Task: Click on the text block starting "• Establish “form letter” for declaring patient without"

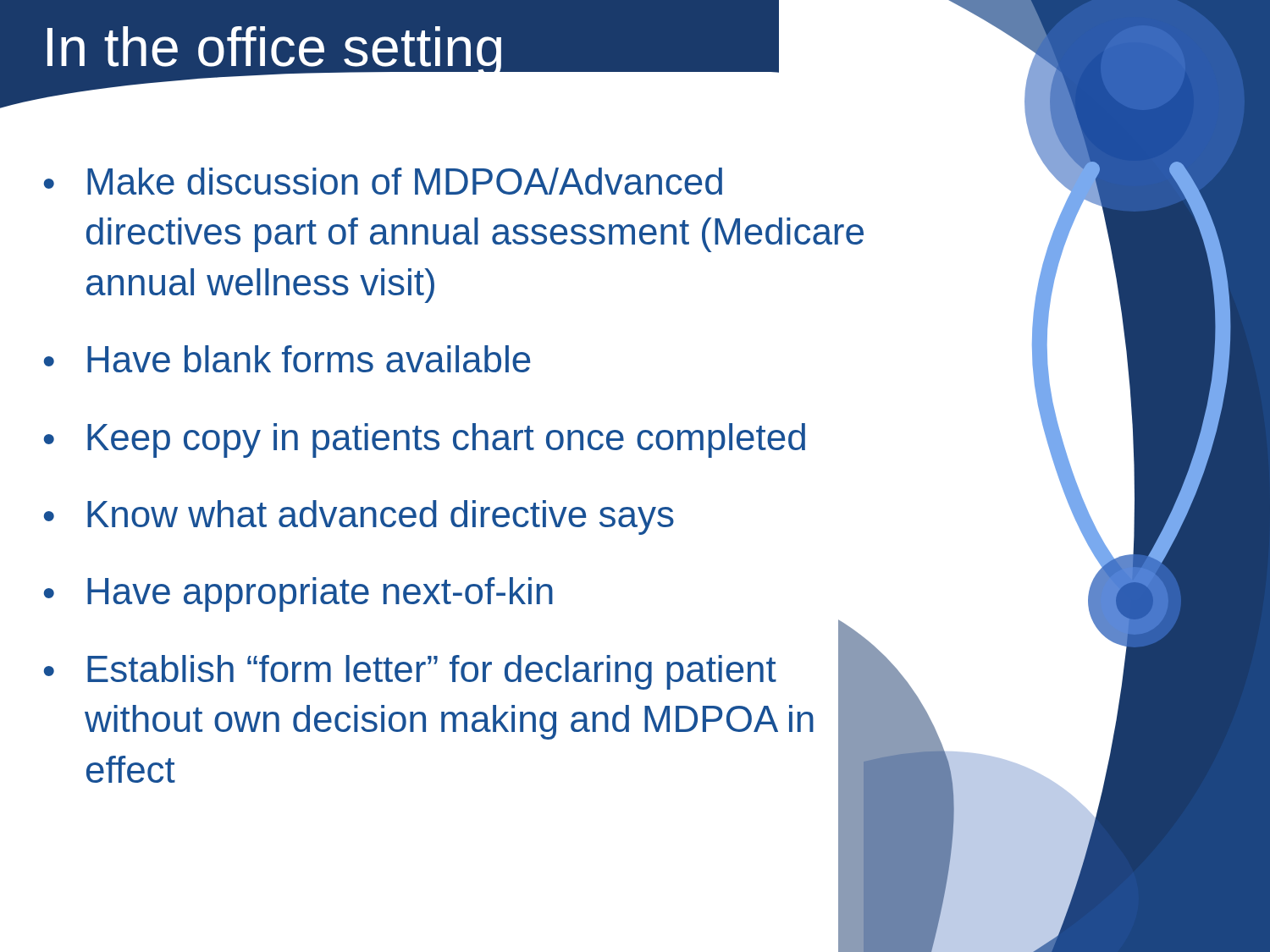Action: point(466,719)
